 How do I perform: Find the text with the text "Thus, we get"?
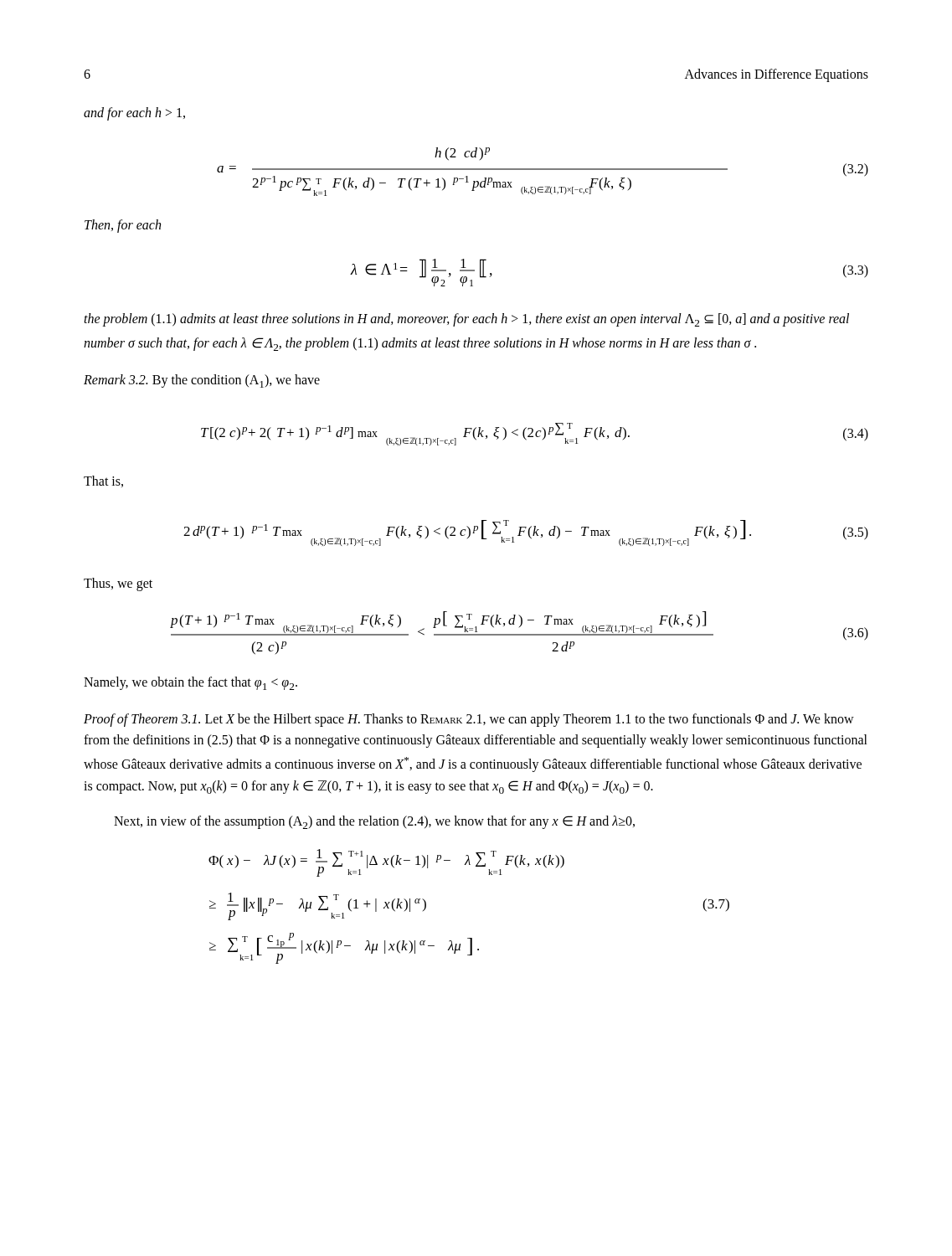(118, 583)
